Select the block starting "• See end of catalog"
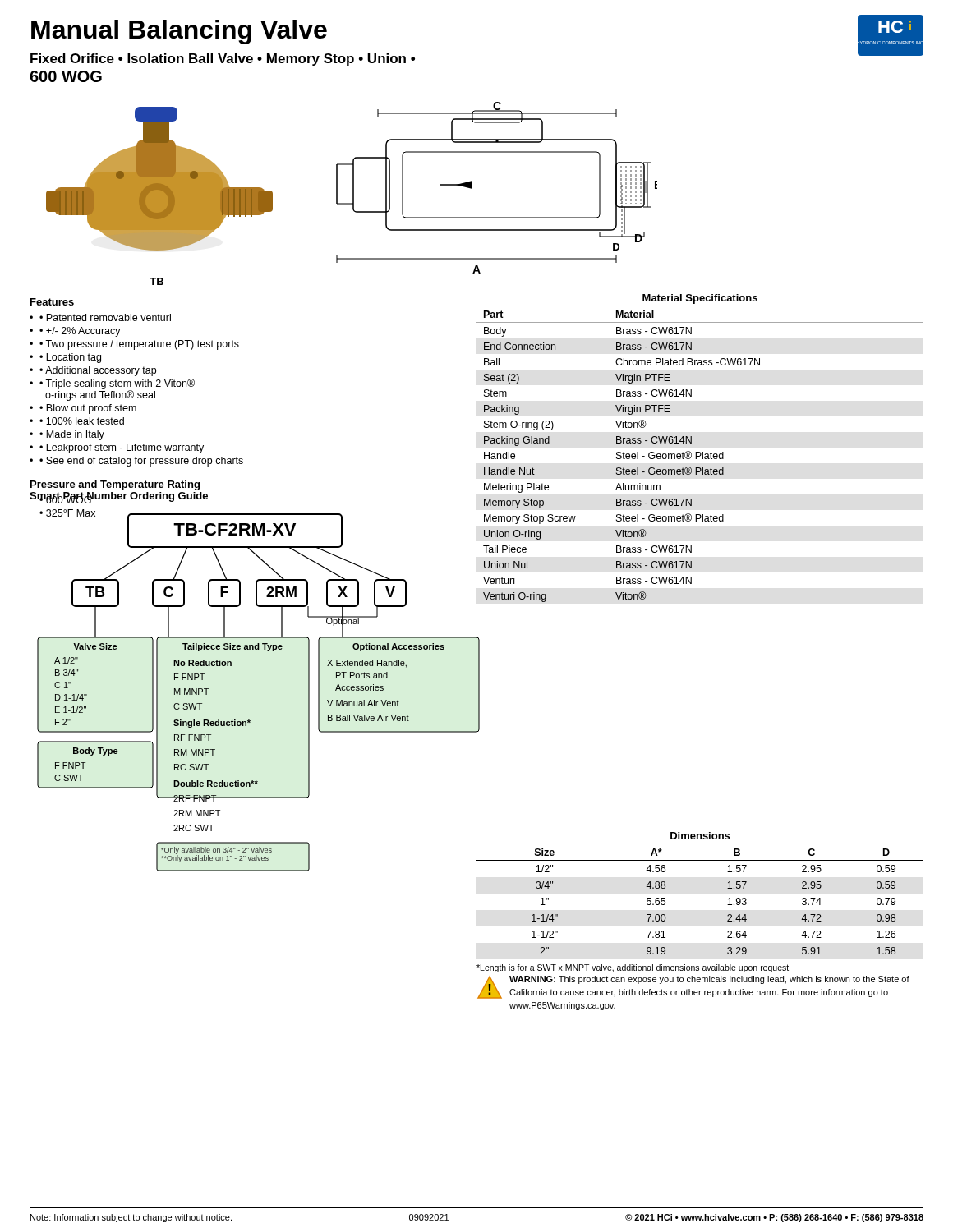The height and width of the screenshot is (1232, 953). 141,461
